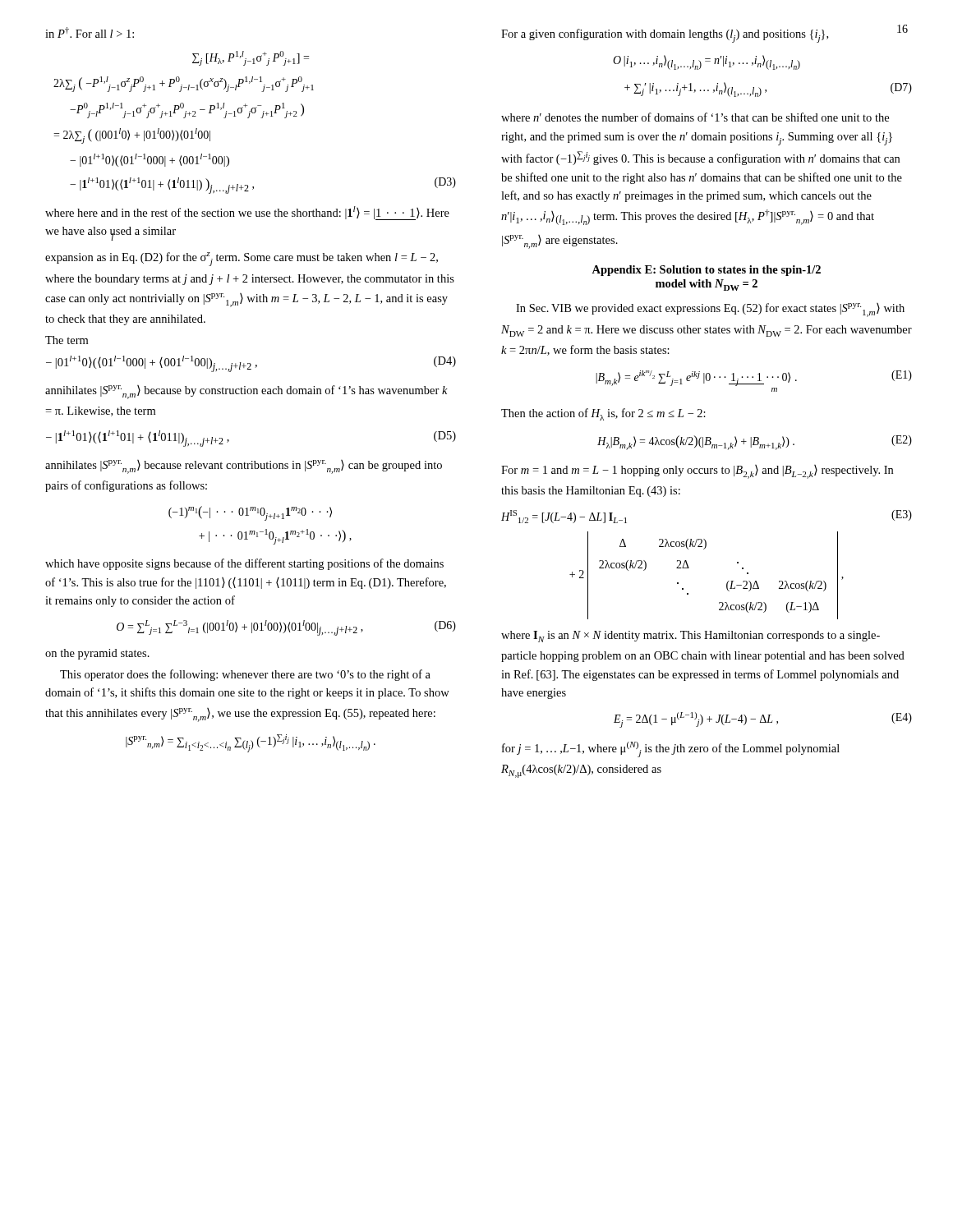The image size is (953, 1232).
Task: Select the text block with the text "where here and"
Action: pyautogui.click(x=251, y=265)
